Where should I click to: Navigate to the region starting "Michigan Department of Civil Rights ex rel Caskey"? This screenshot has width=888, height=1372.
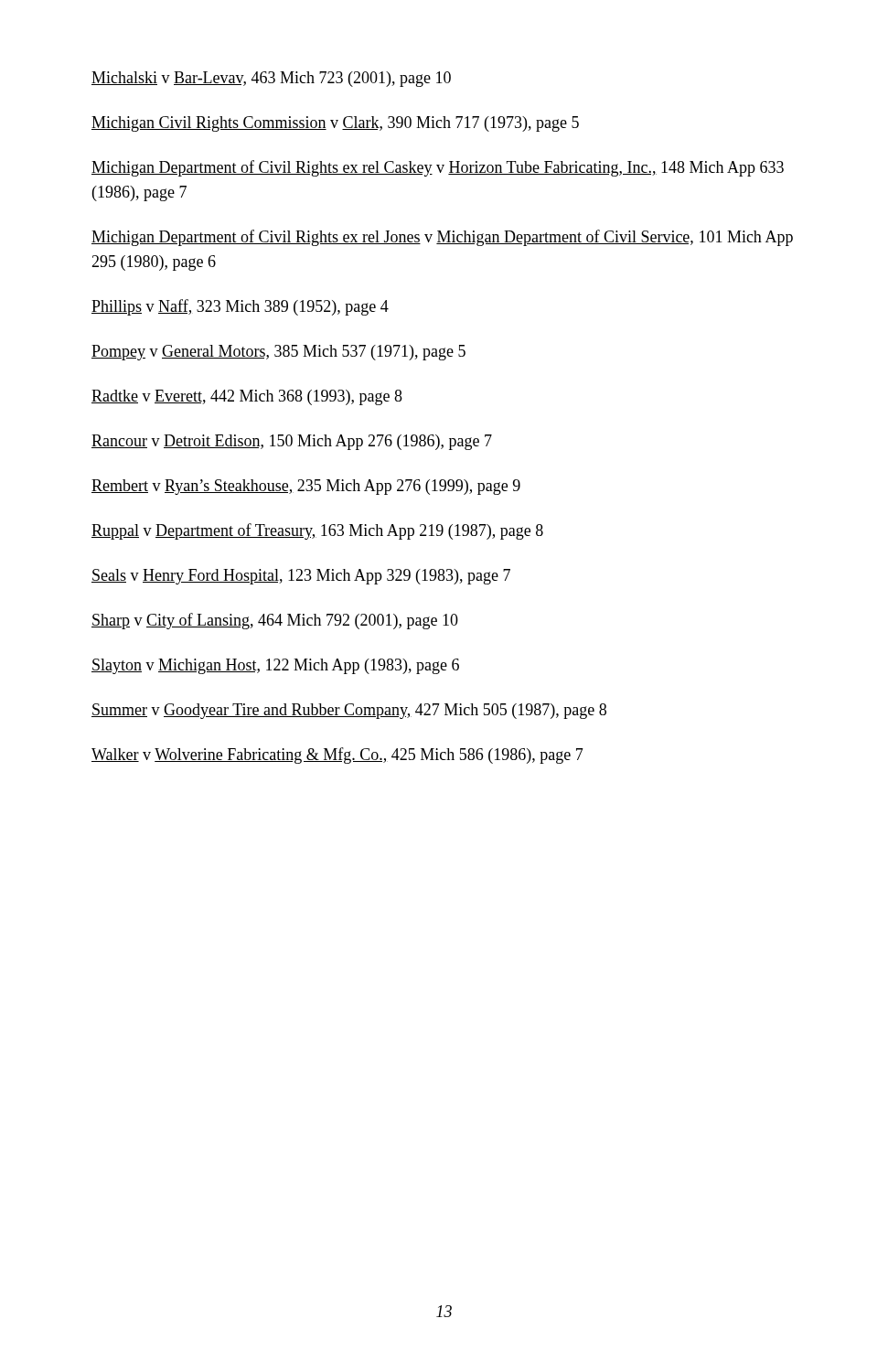pos(438,180)
